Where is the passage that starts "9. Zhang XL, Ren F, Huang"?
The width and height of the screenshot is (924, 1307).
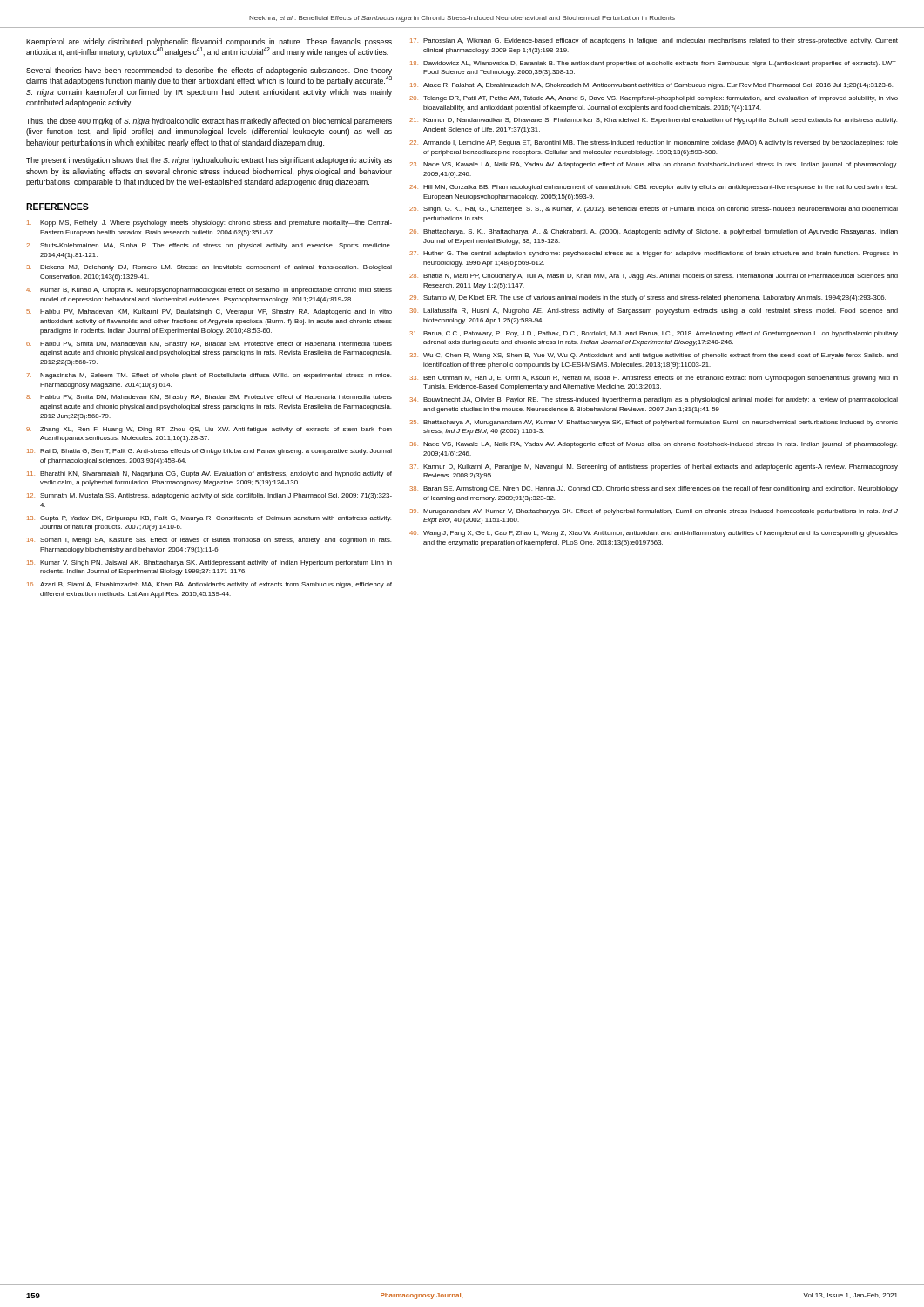click(209, 434)
